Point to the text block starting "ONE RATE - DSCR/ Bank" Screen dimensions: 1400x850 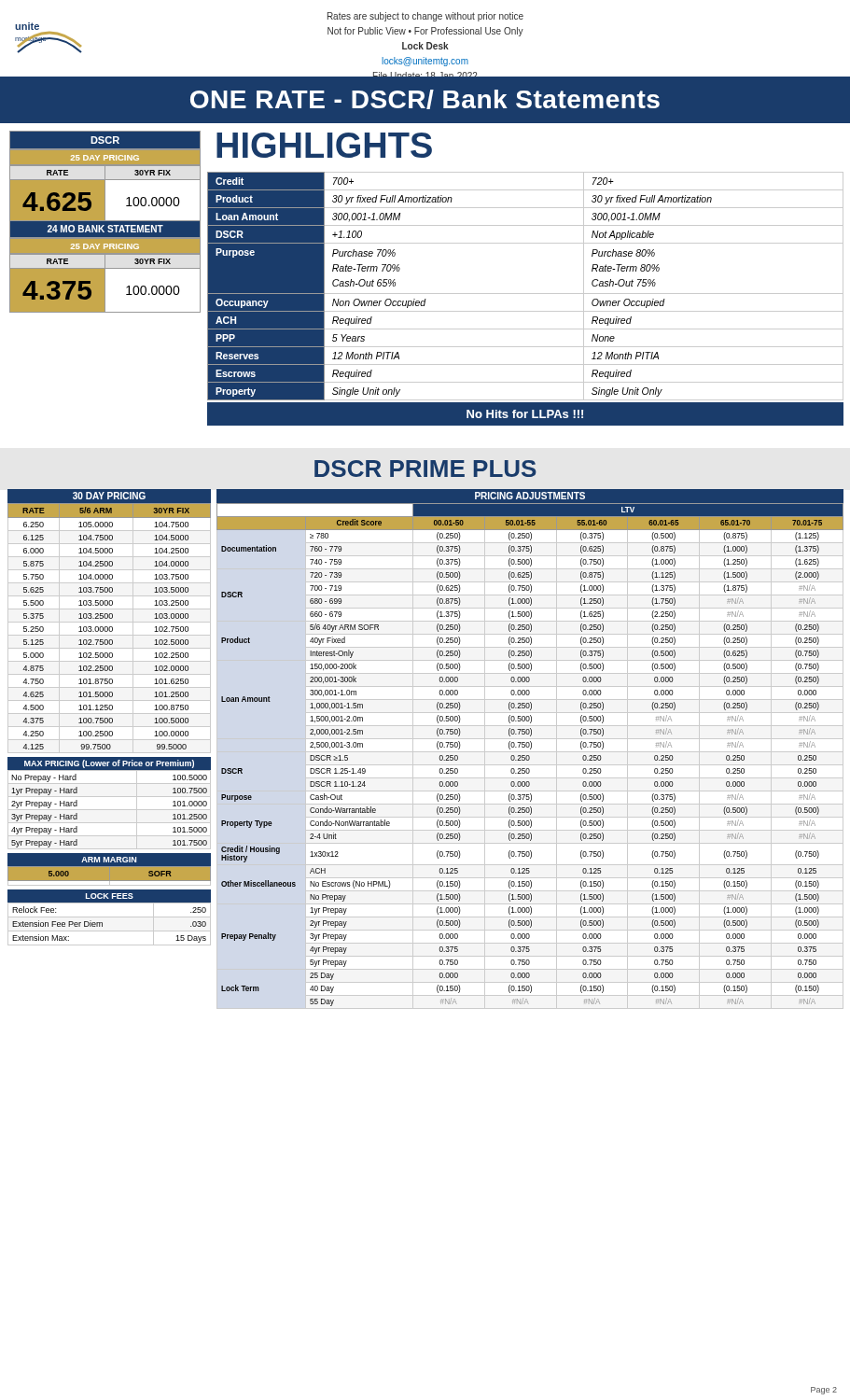[x=425, y=100]
